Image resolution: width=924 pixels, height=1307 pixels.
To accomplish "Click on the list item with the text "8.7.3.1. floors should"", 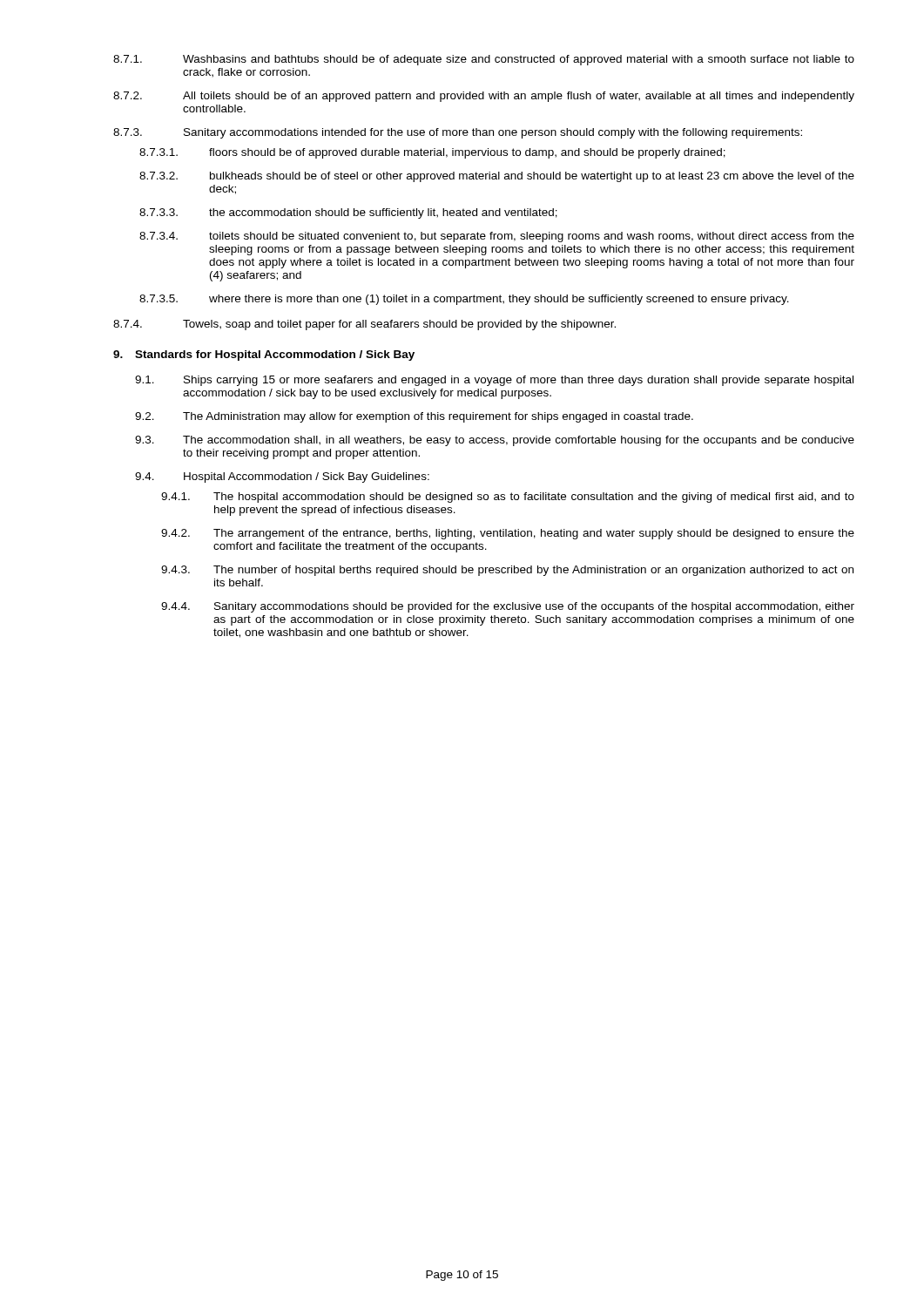I will click(x=497, y=152).
